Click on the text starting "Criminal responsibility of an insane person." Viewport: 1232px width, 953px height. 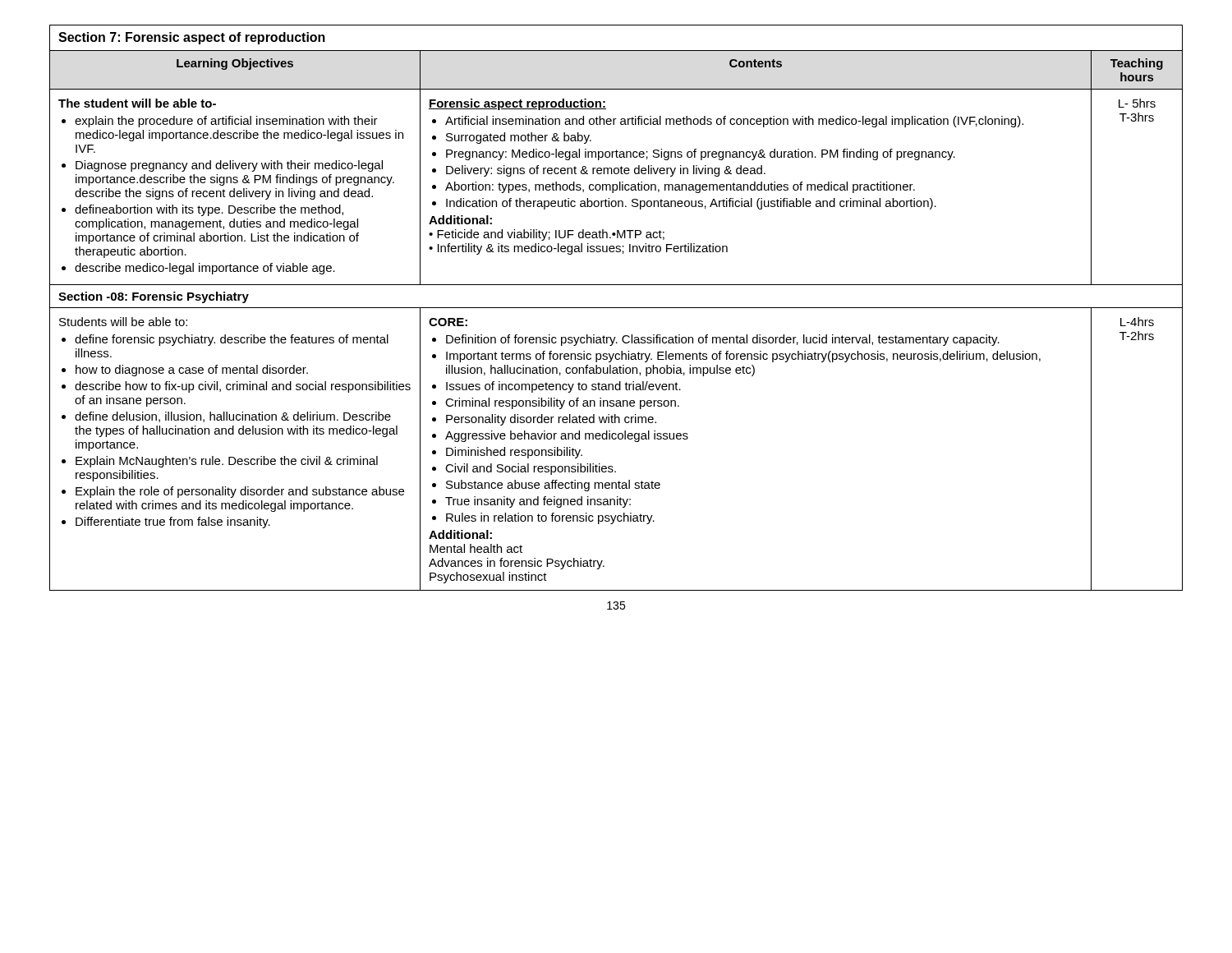(x=563, y=402)
